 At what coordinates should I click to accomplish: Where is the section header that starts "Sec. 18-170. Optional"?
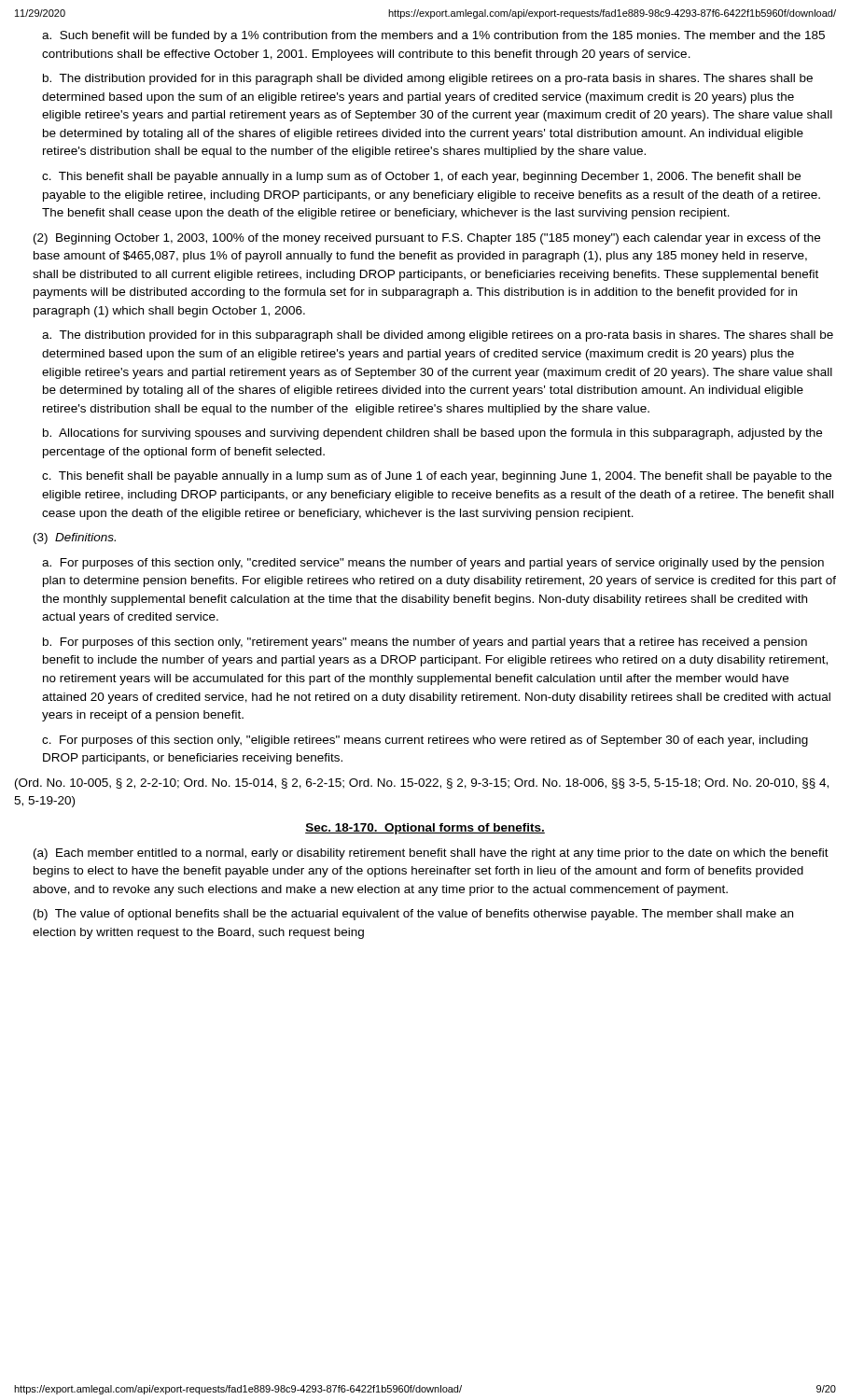tap(425, 828)
